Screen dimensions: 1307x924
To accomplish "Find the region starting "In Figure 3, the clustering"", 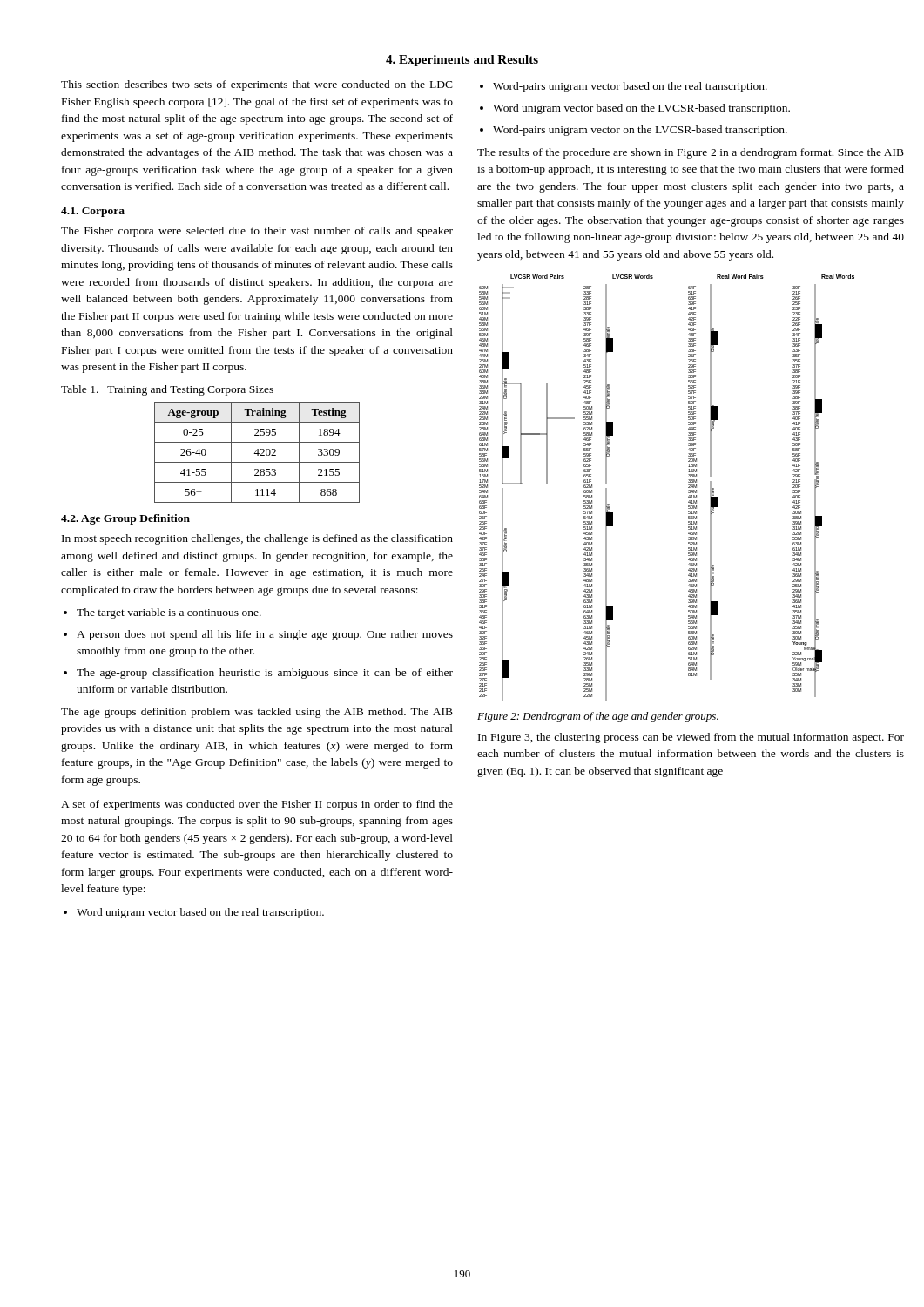I will coord(691,754).
